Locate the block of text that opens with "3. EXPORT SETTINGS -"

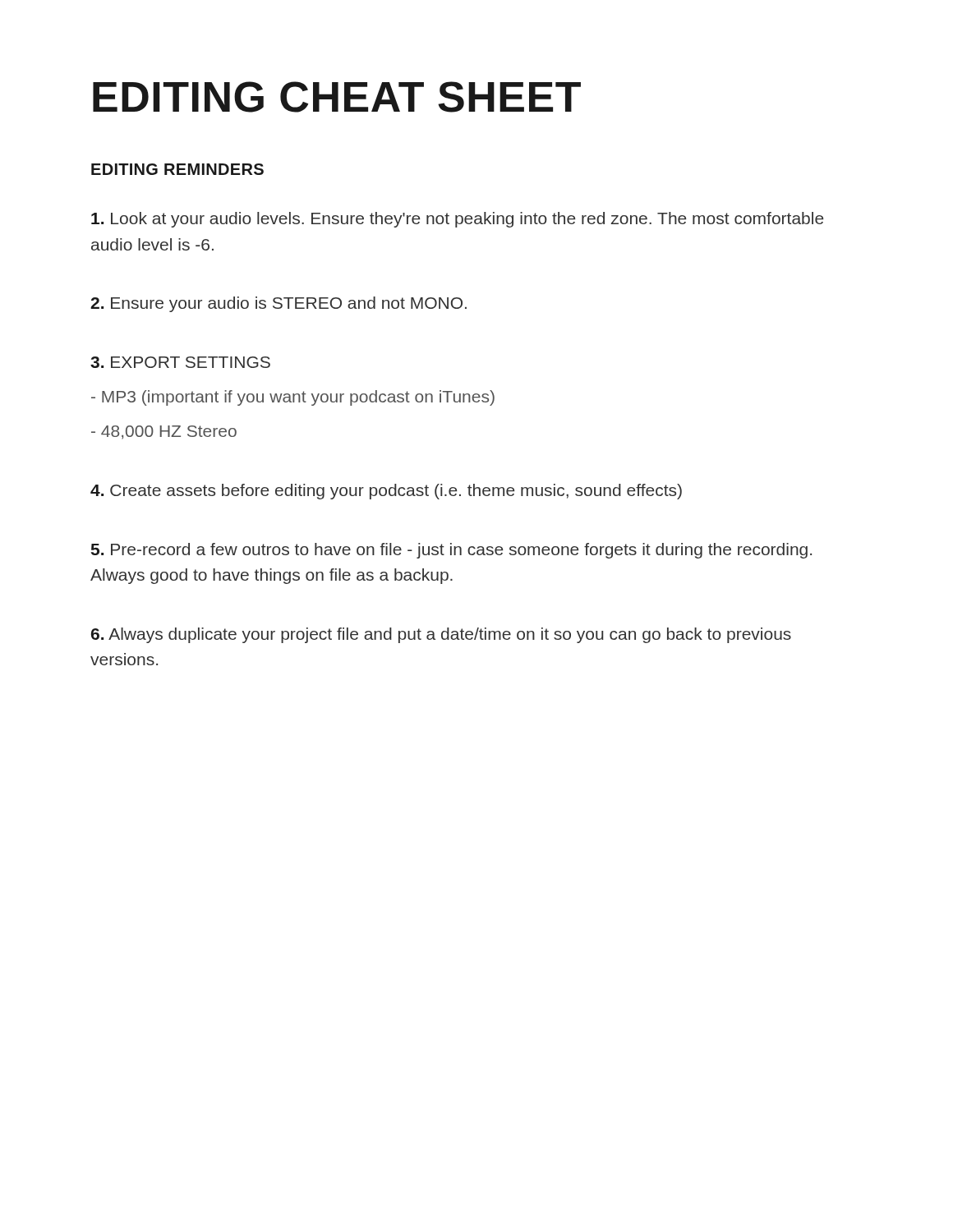click(x=472, y=398)
